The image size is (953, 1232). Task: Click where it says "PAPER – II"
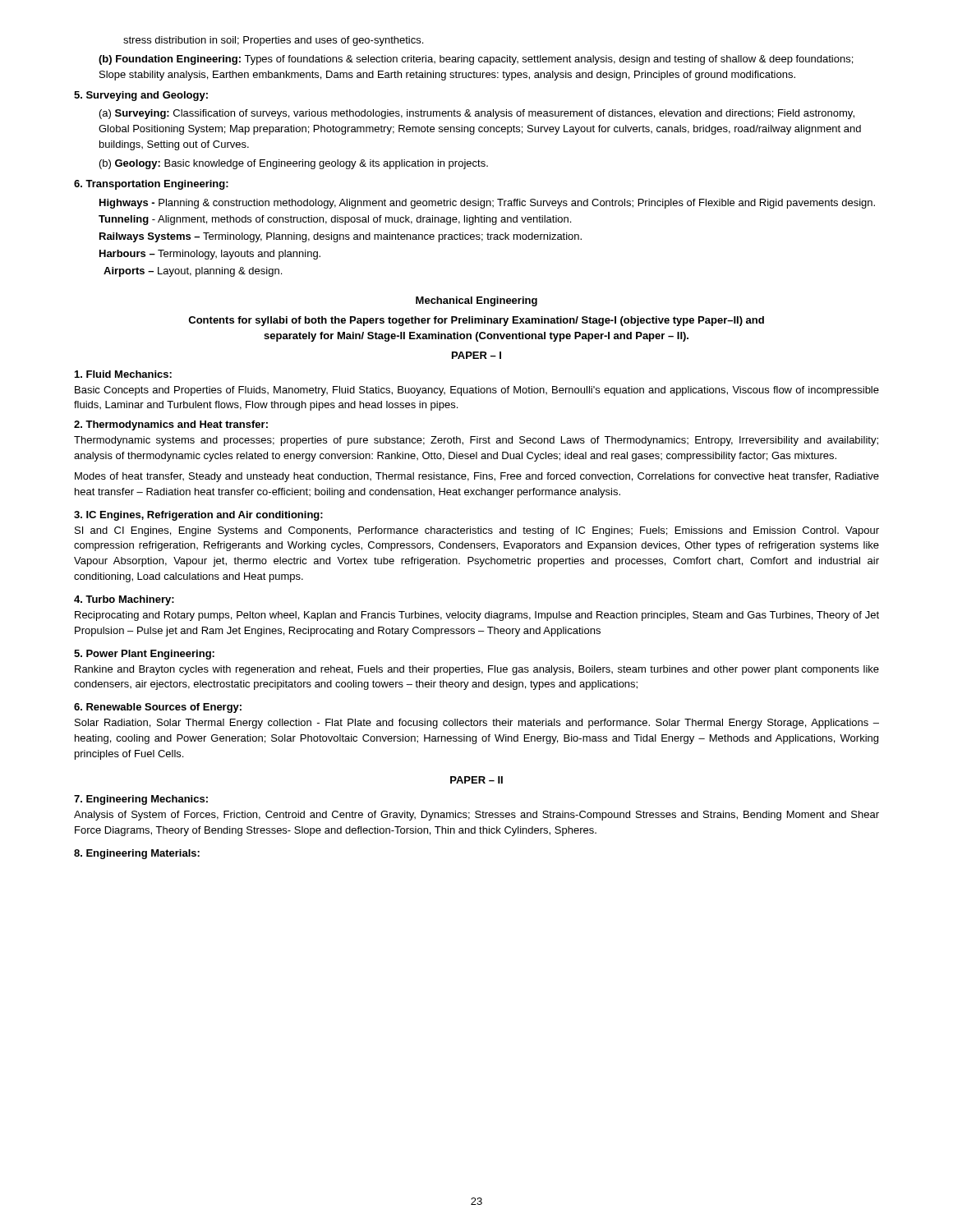point(476,780)
